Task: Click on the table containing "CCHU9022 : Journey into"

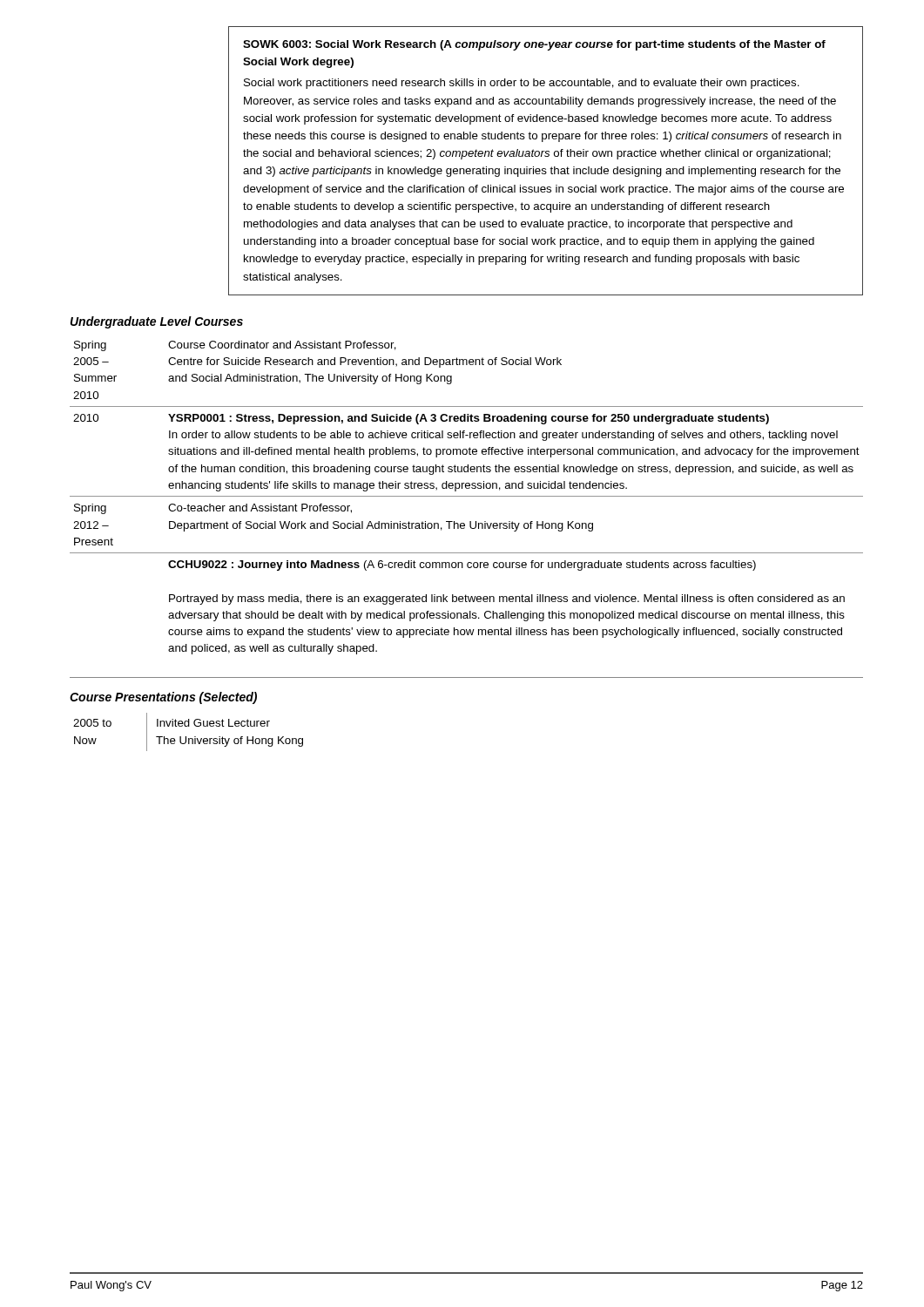Action: [x=466, y=496]
